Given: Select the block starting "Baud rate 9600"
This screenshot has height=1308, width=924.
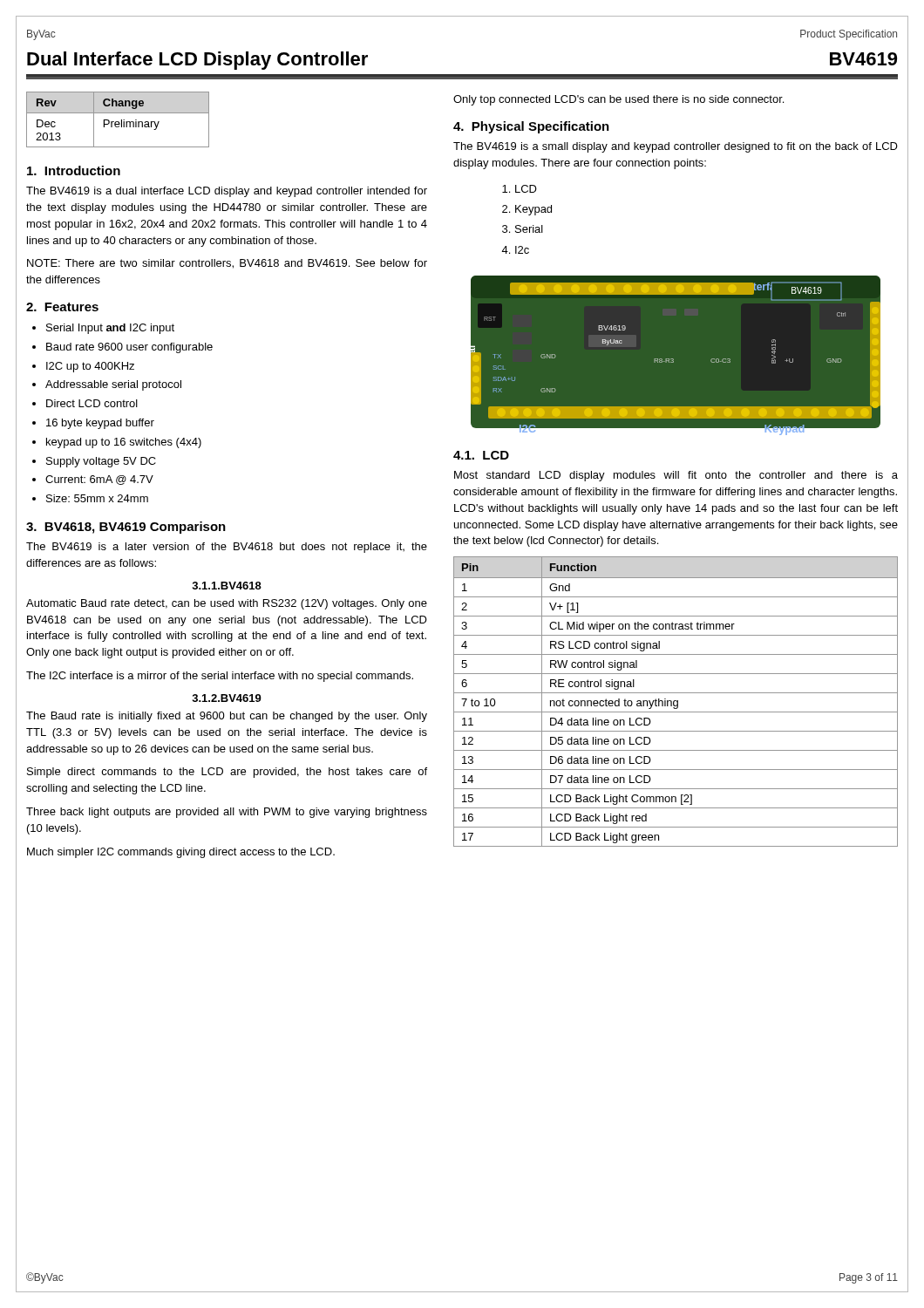Looking at the screenshot, I should coord(129,346).
